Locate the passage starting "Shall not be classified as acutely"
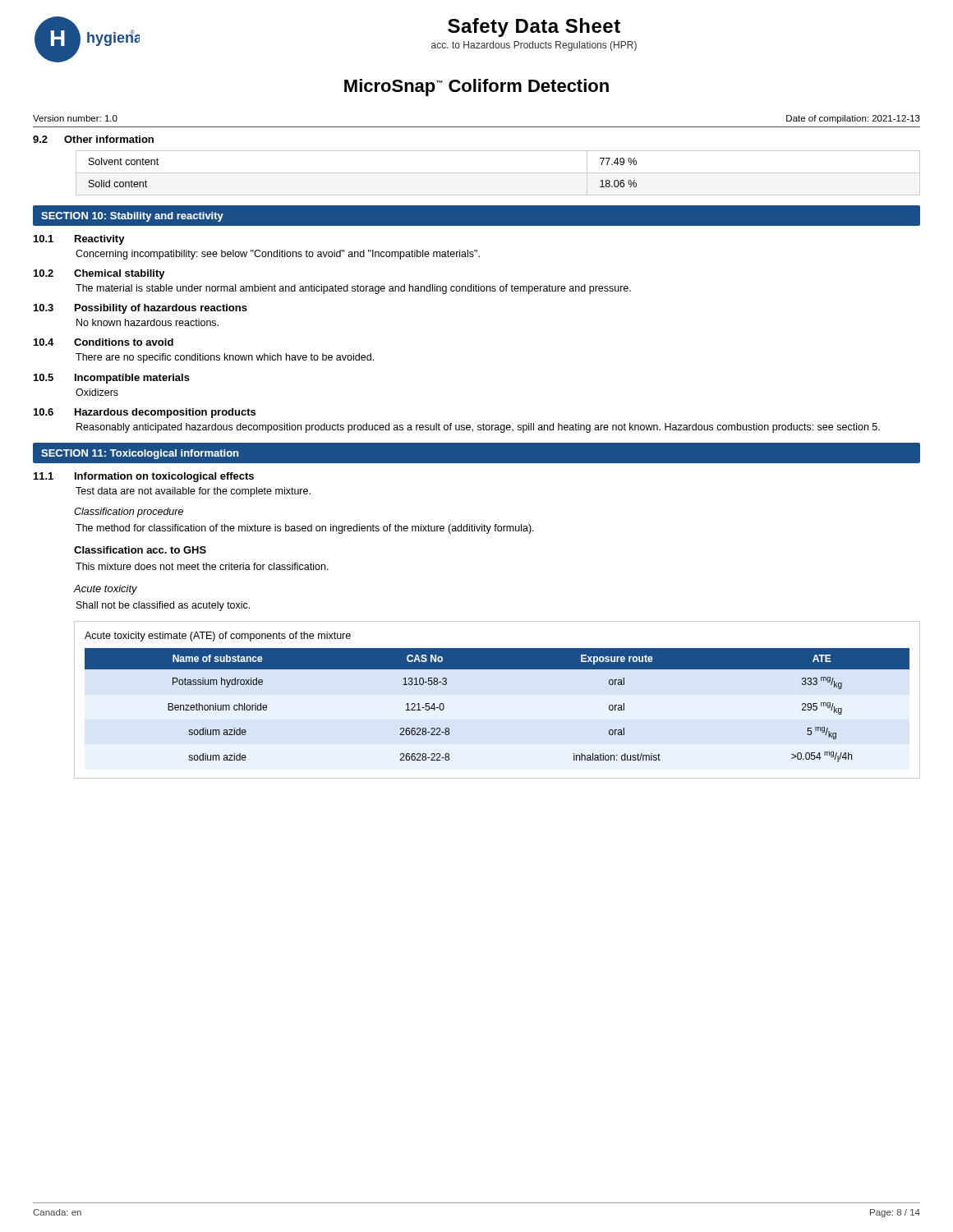This screenshot has height=1232, width=953. pyautogui.click(x=163, y=605)
